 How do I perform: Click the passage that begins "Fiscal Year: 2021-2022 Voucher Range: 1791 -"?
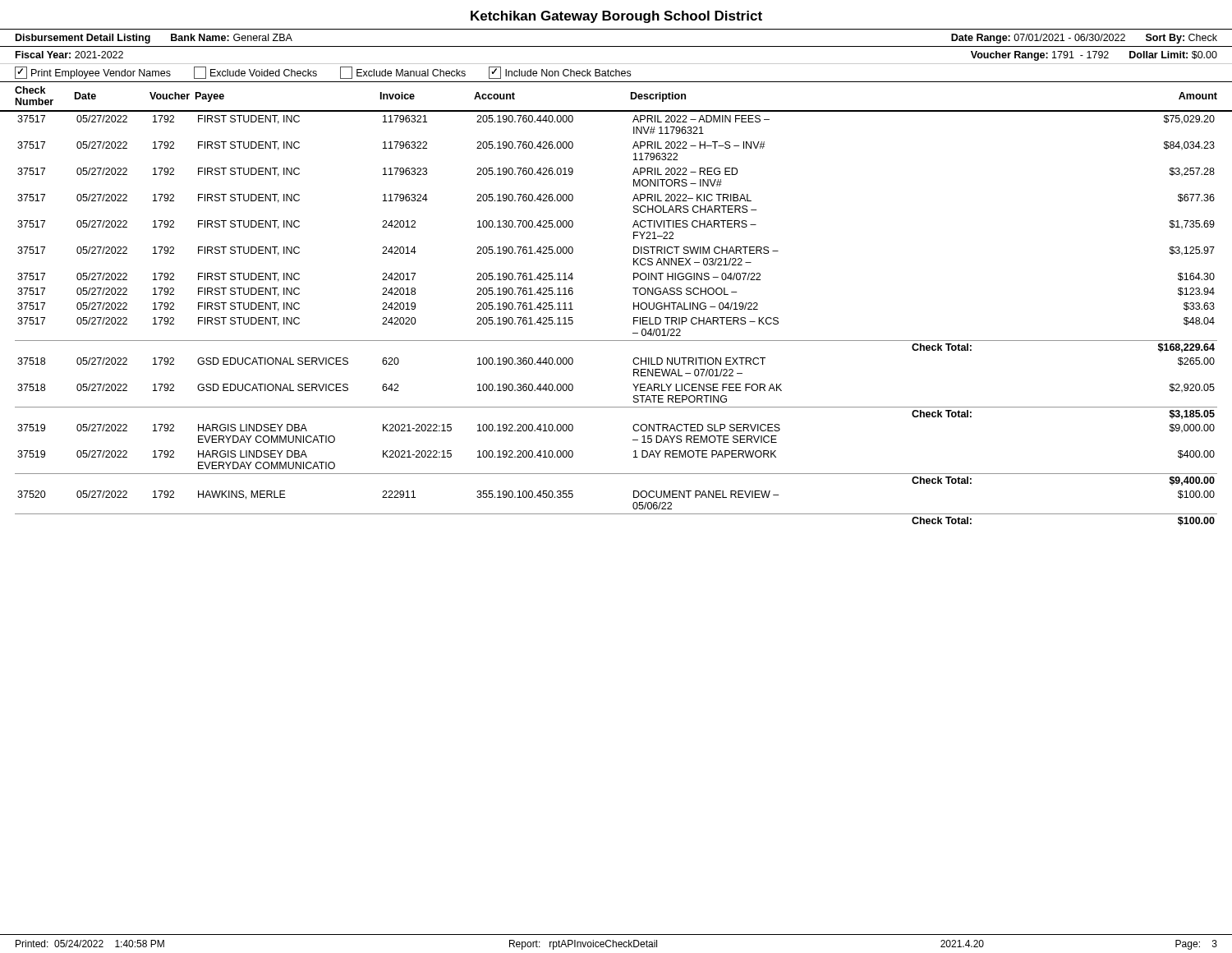click(x=616, y=55)
